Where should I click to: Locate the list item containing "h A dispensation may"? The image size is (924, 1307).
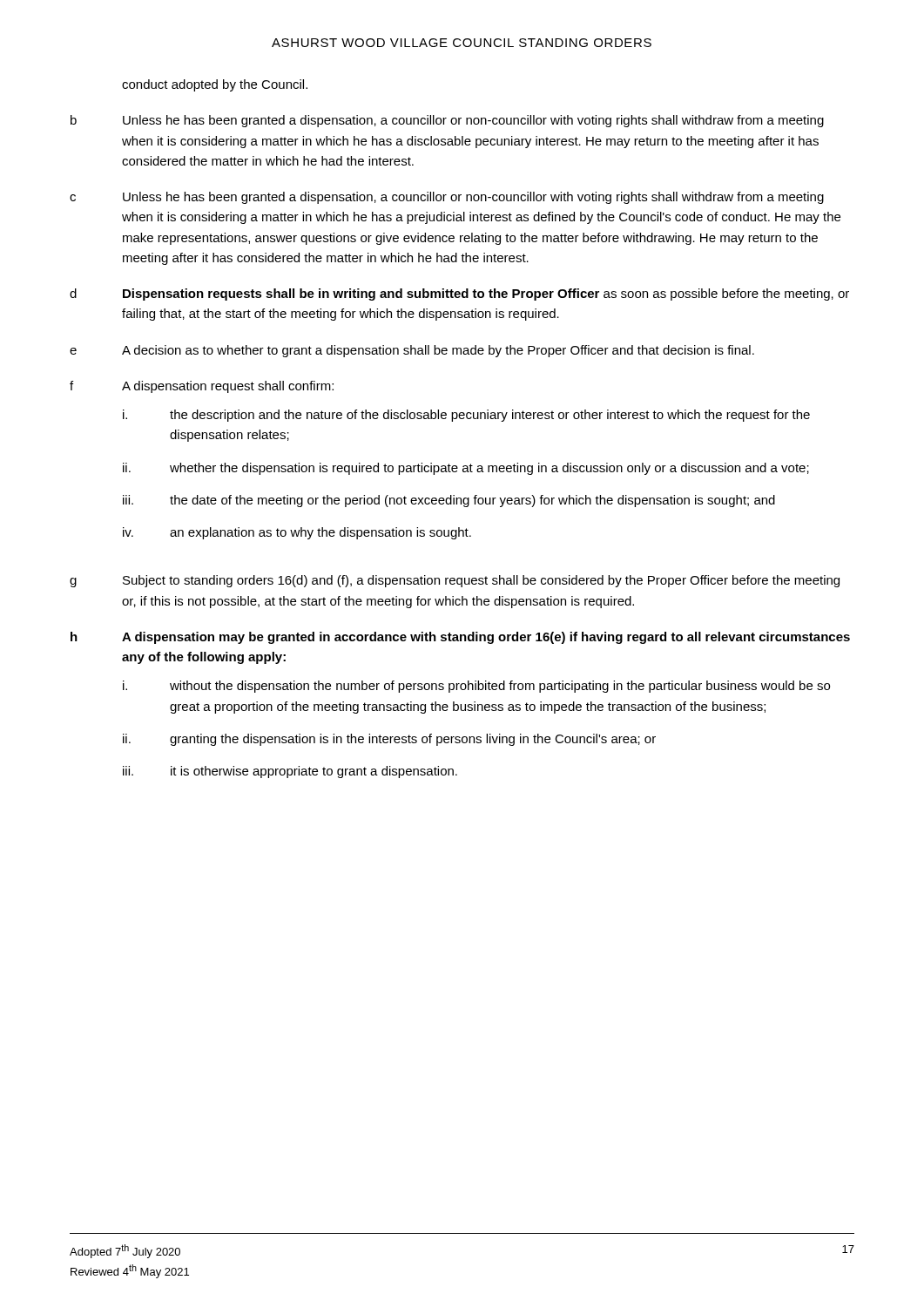(x=462, y=710)
